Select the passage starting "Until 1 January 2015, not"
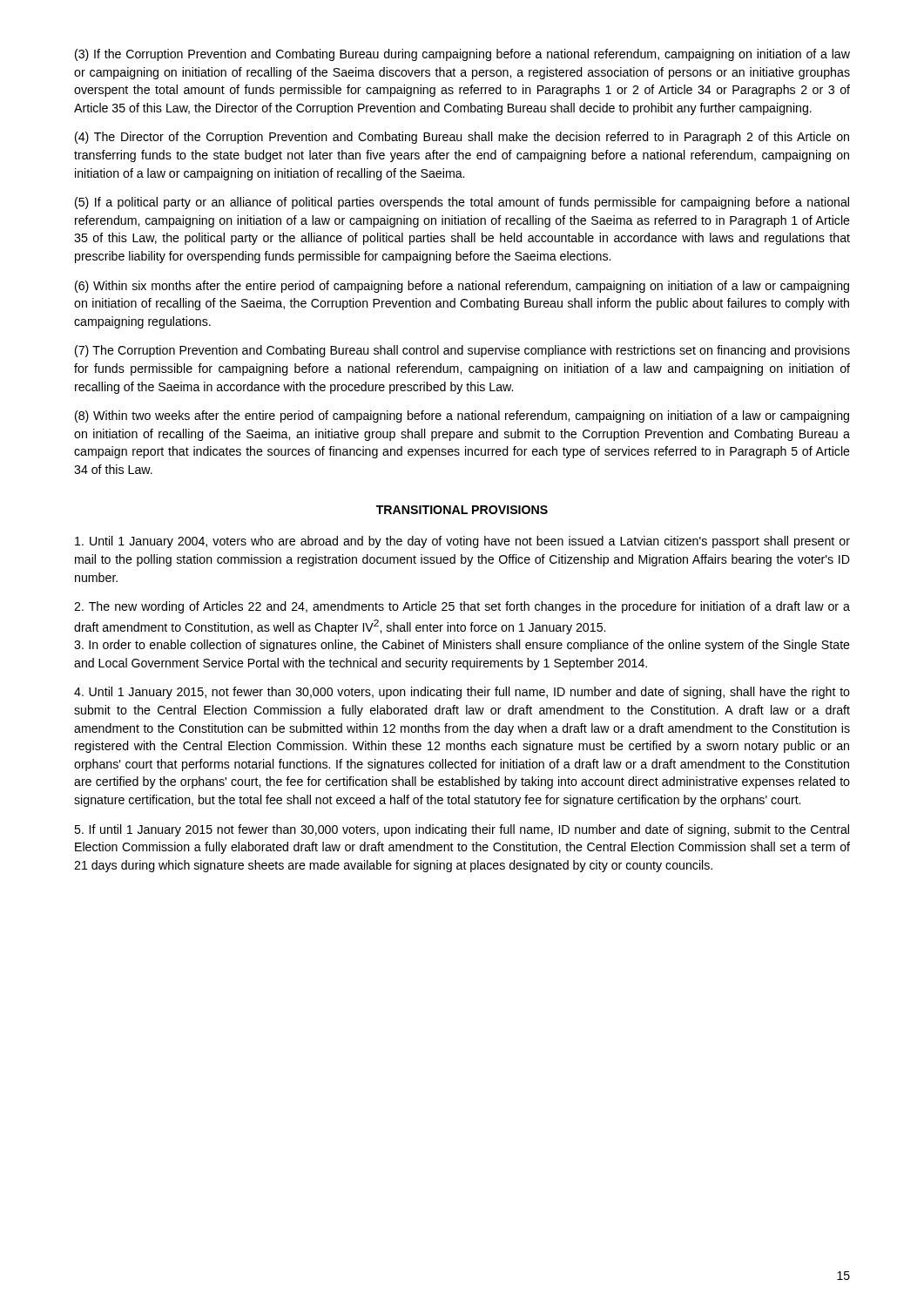Screen dimensions: 1307x924 point(462,746)
